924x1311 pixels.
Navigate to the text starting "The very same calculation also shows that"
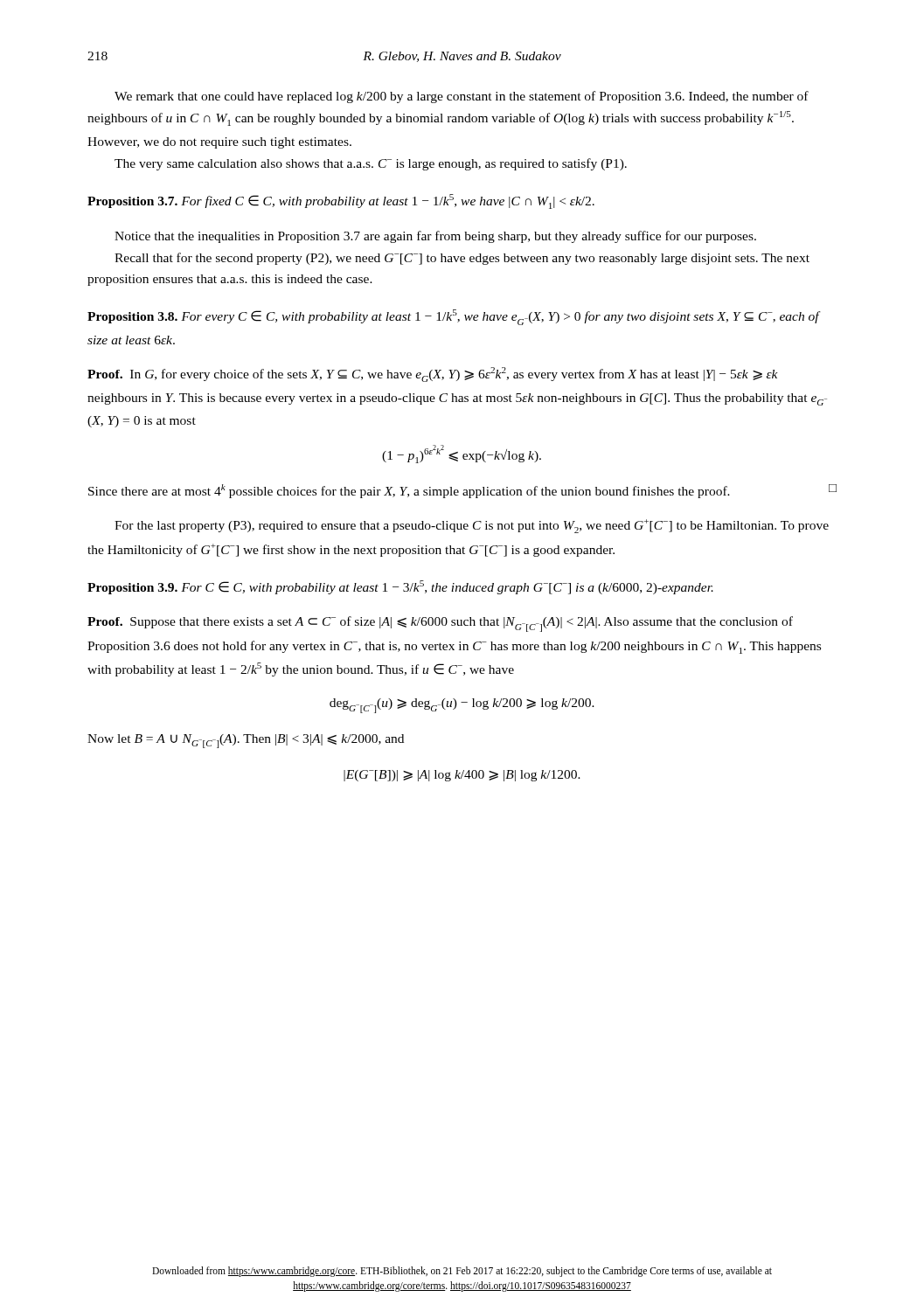[462, 163]
